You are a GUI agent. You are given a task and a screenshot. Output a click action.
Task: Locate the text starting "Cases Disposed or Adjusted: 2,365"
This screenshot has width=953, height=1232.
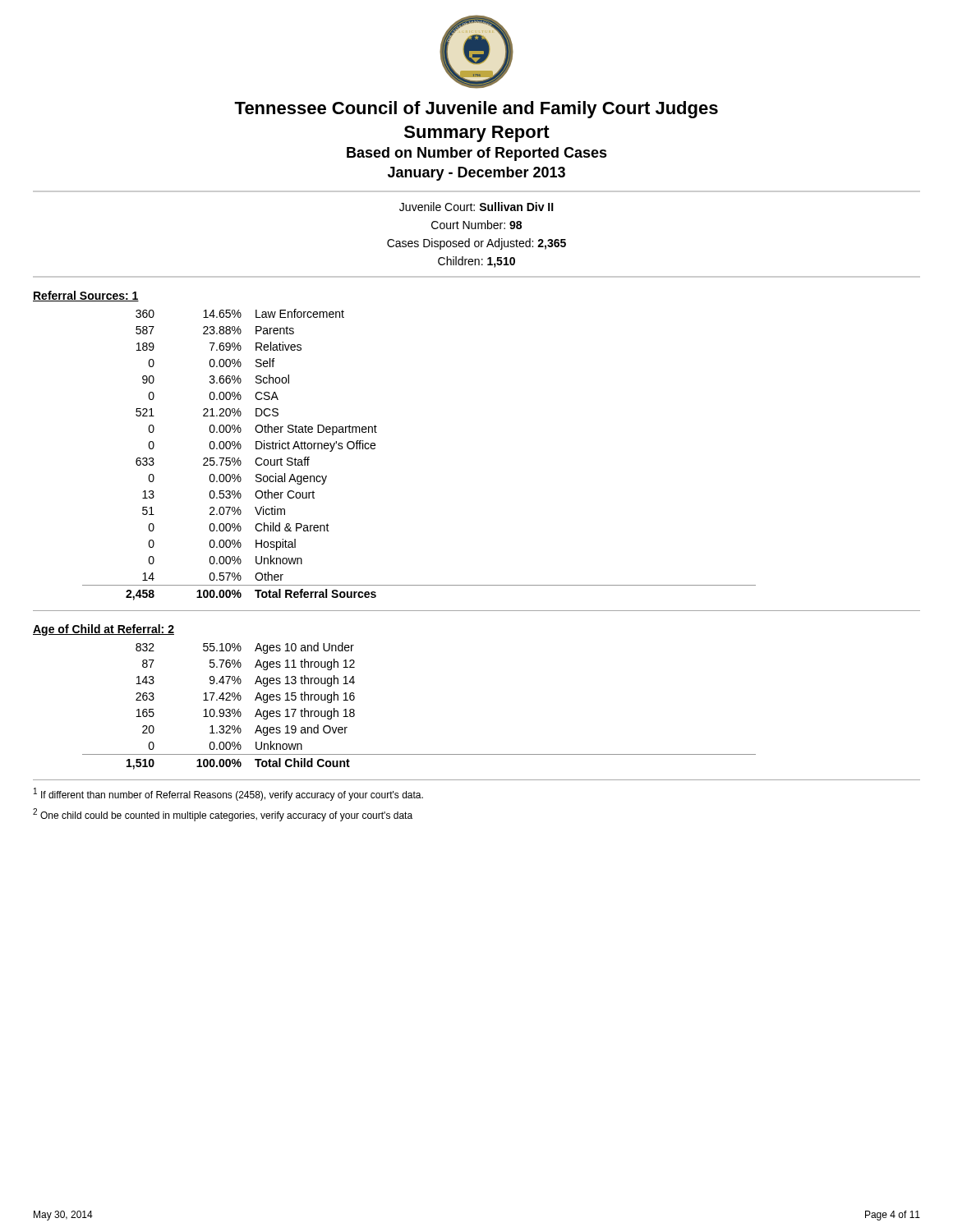point(476,243)
